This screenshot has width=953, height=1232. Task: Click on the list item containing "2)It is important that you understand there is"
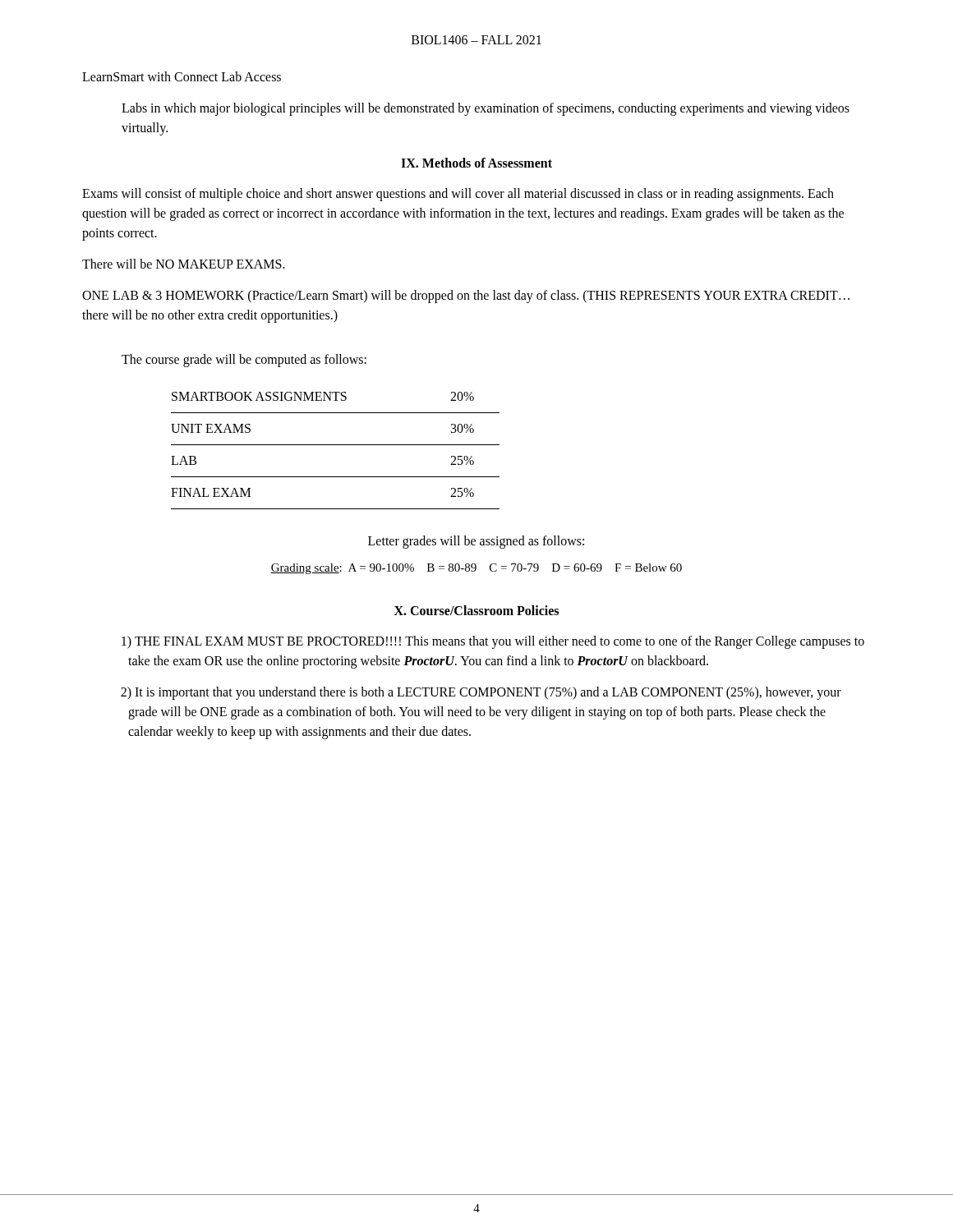485,710
